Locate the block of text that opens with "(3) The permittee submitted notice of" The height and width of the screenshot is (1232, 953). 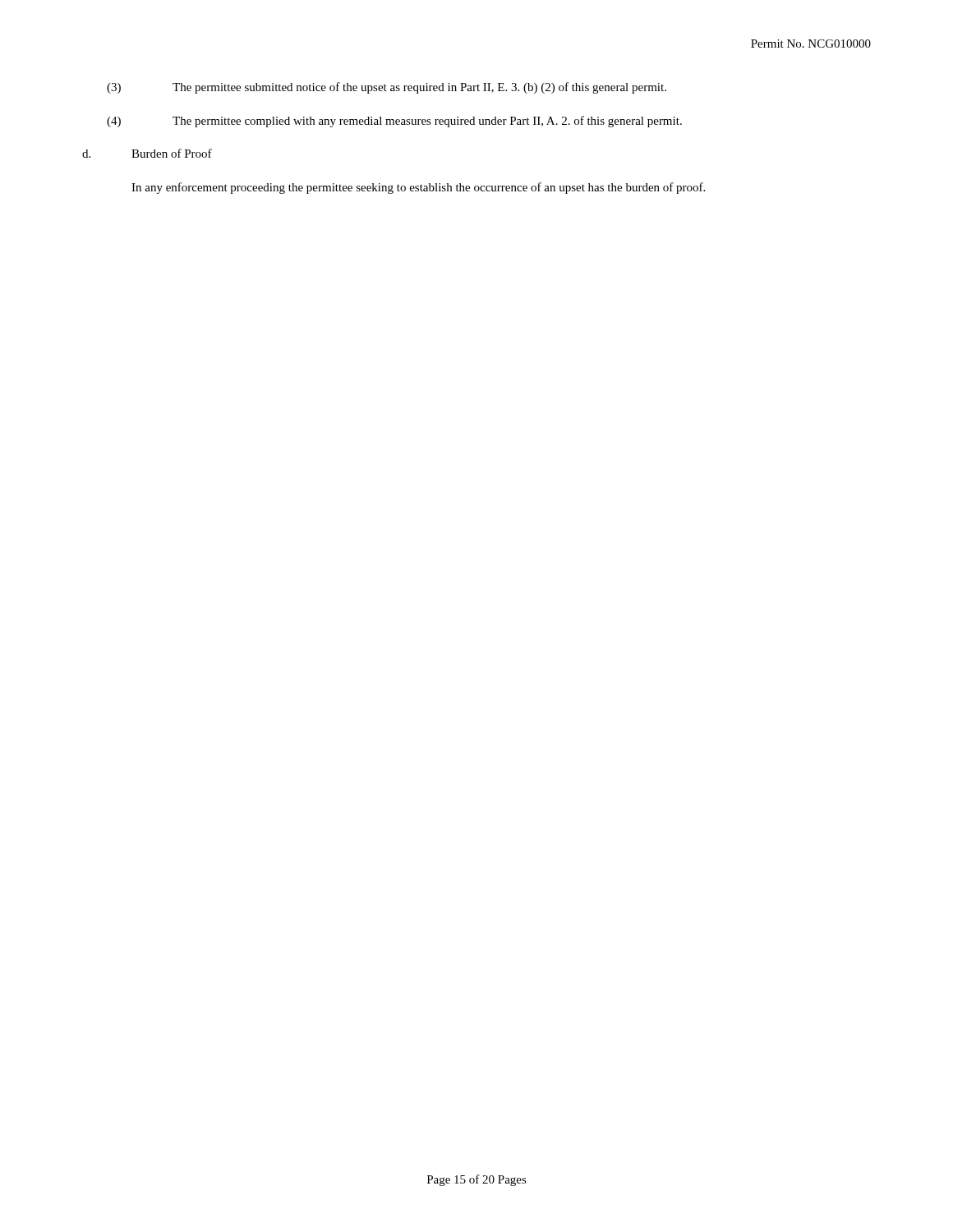(x=476, y=87)
